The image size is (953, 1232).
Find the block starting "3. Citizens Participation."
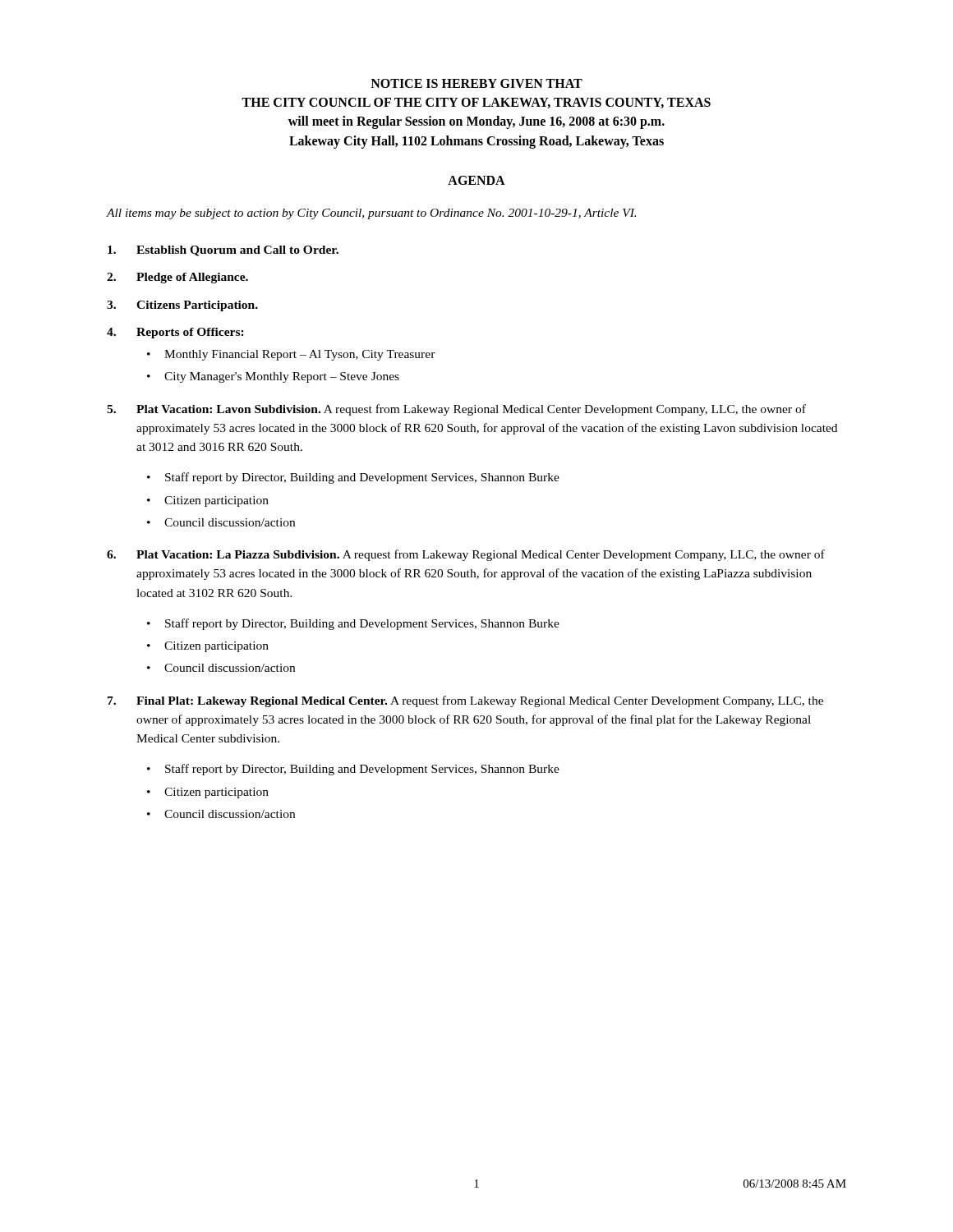pyautogui.click(x=182, y=306)
